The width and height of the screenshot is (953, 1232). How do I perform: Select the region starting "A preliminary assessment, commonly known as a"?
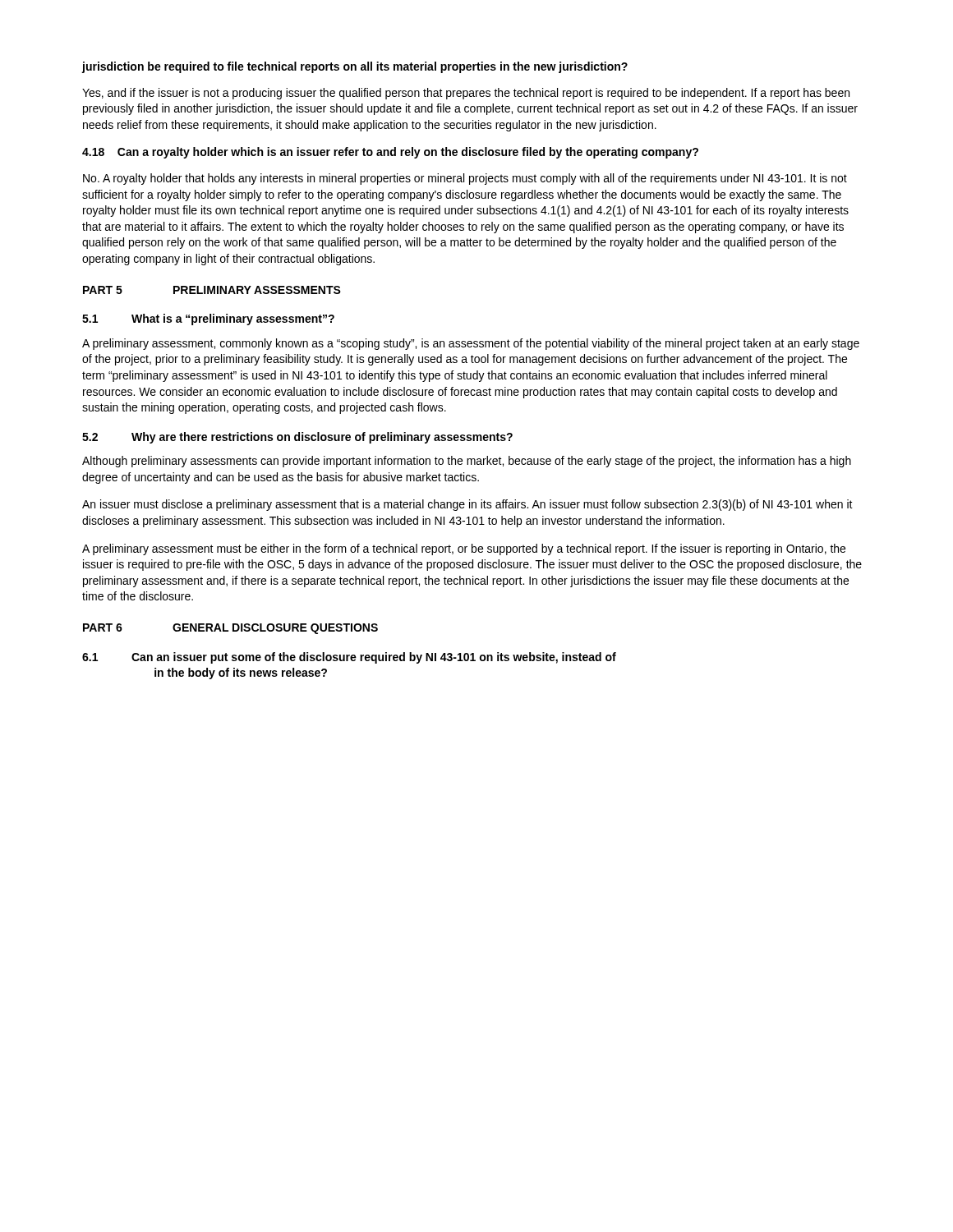[x=476, y=376]
